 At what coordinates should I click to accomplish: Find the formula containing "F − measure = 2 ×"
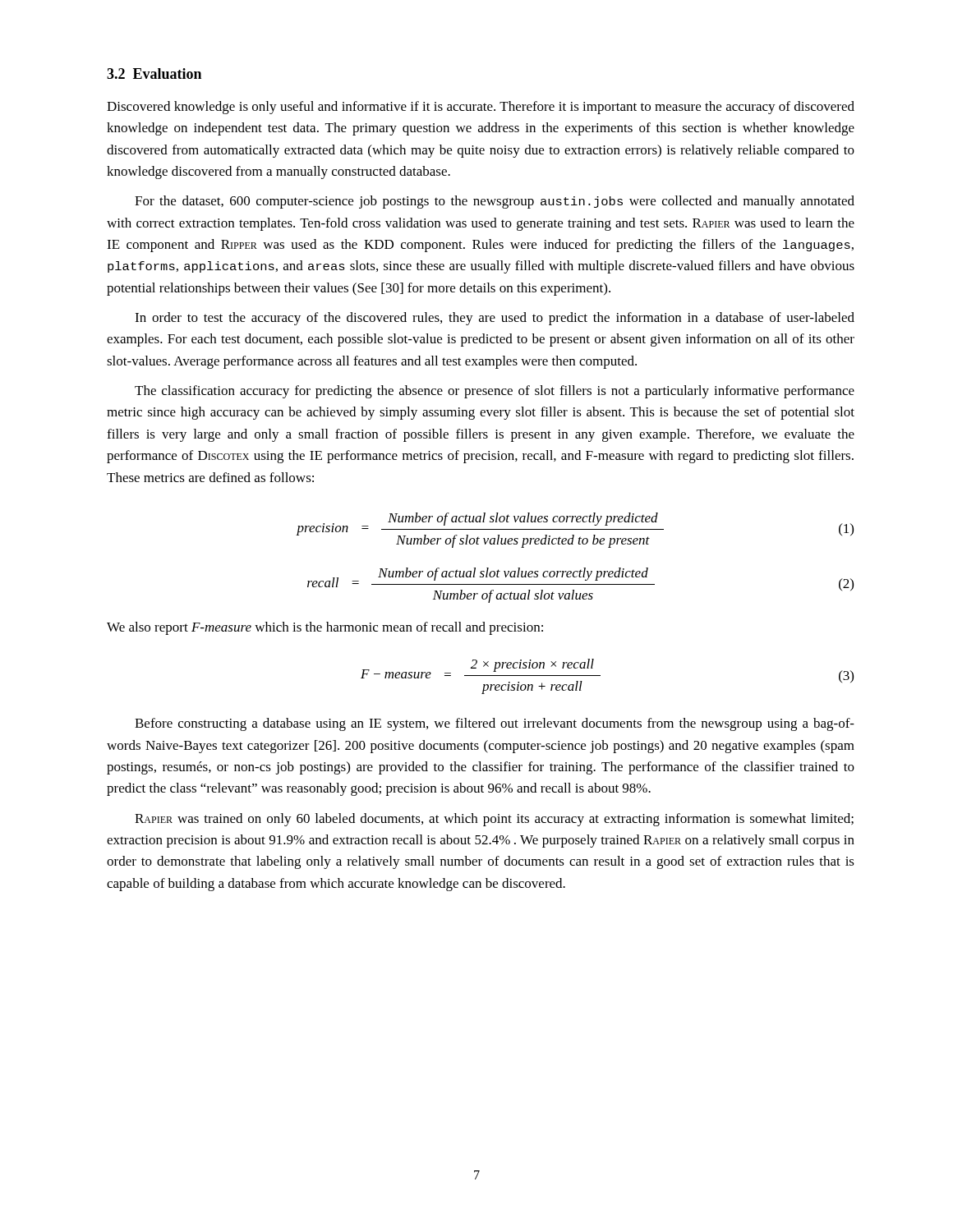[608, 676]
